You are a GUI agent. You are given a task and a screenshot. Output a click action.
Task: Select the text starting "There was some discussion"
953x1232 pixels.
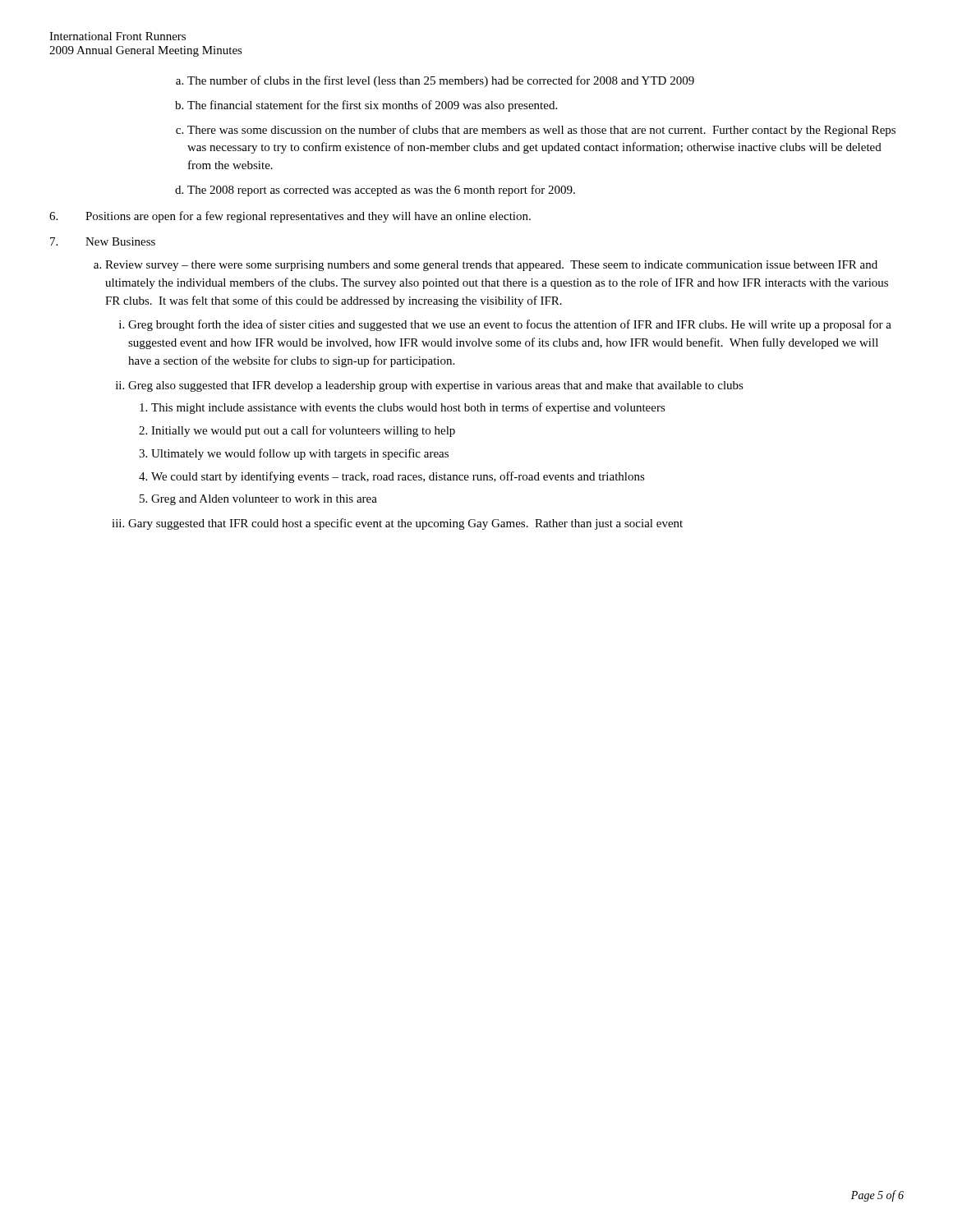pyautogui.click(x=542, y=147)
